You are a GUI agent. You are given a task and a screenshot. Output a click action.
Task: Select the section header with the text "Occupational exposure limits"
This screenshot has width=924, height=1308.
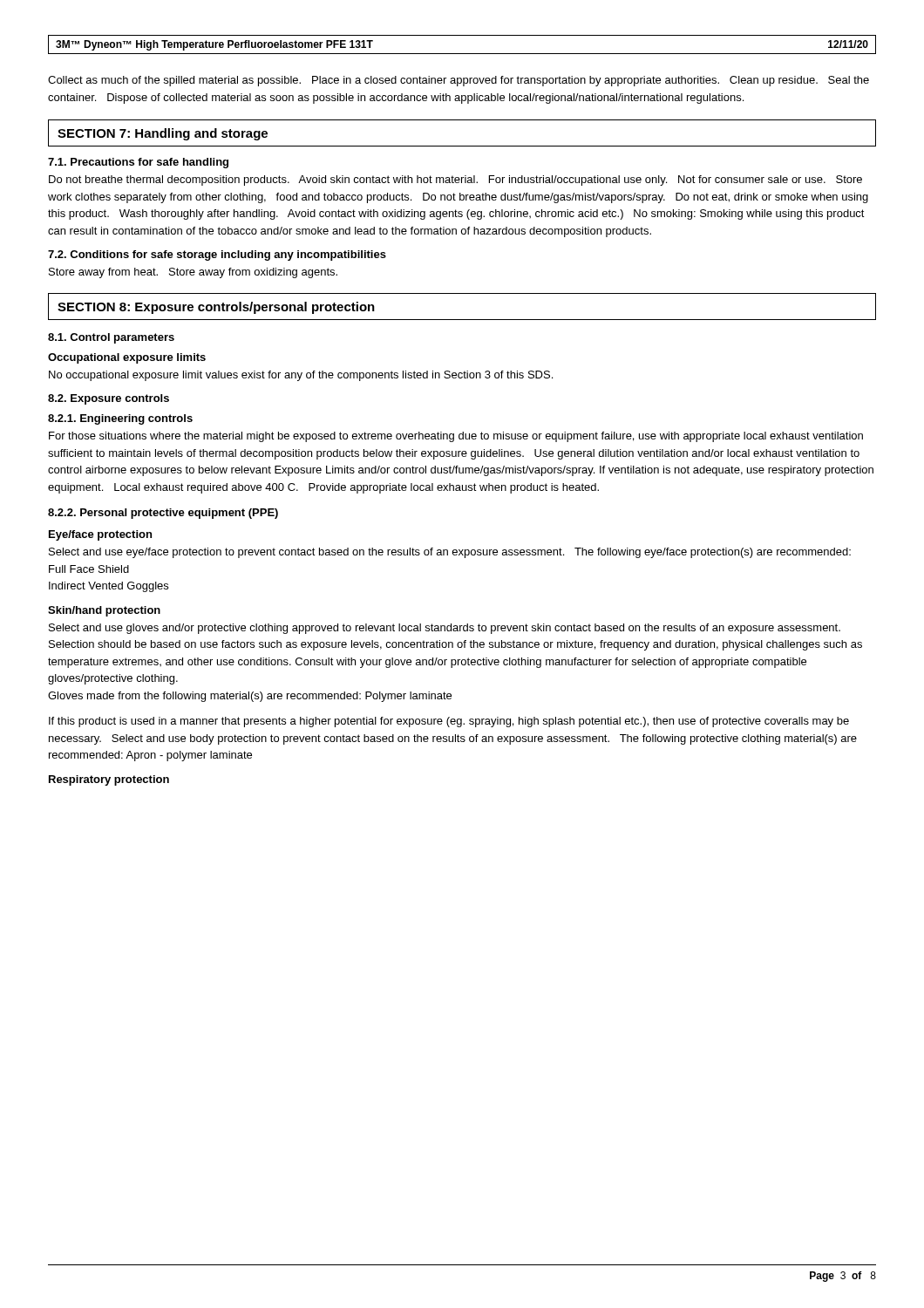point(127,357)
